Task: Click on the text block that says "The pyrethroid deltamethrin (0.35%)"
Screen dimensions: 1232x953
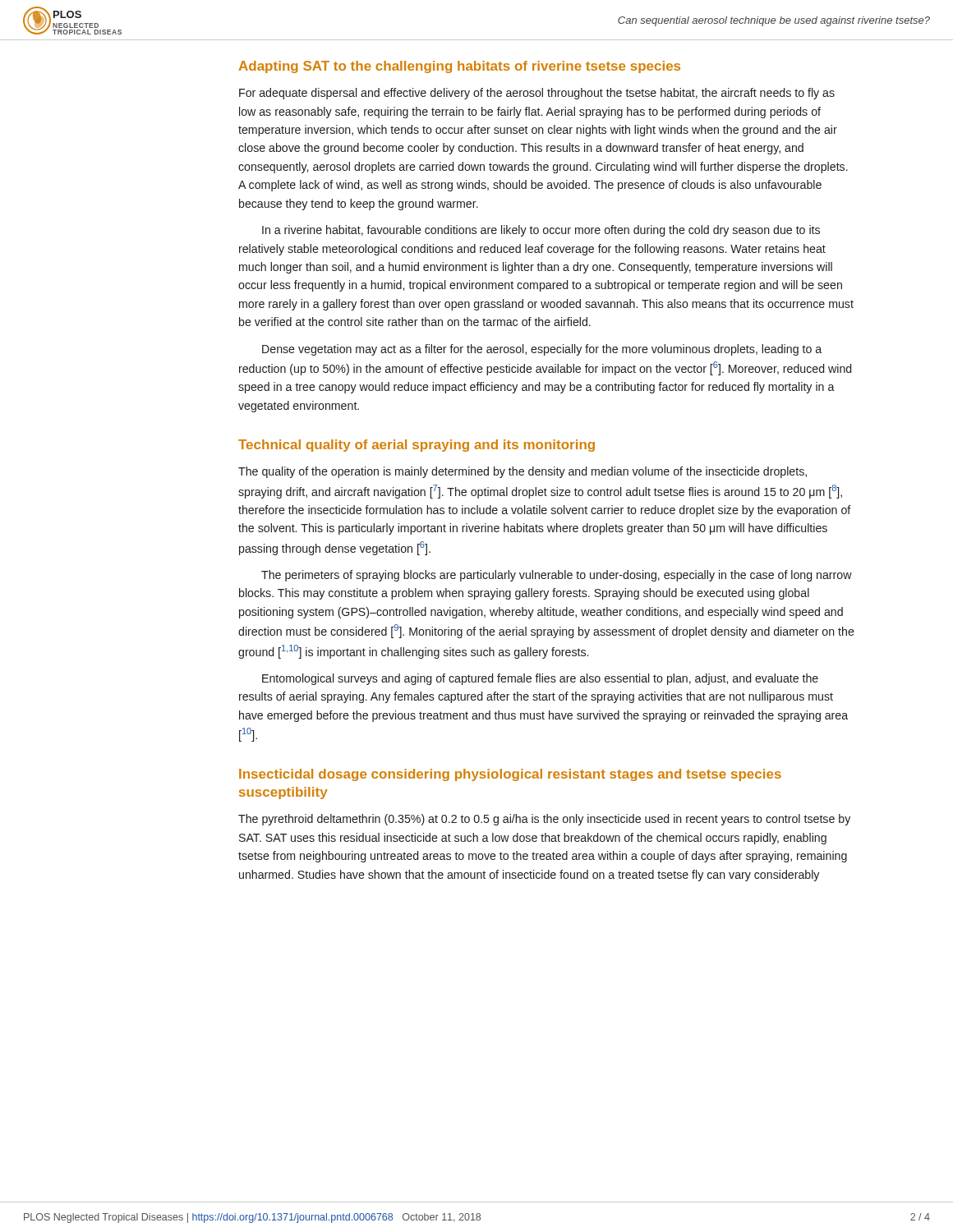Action: [x=546, y=847]
